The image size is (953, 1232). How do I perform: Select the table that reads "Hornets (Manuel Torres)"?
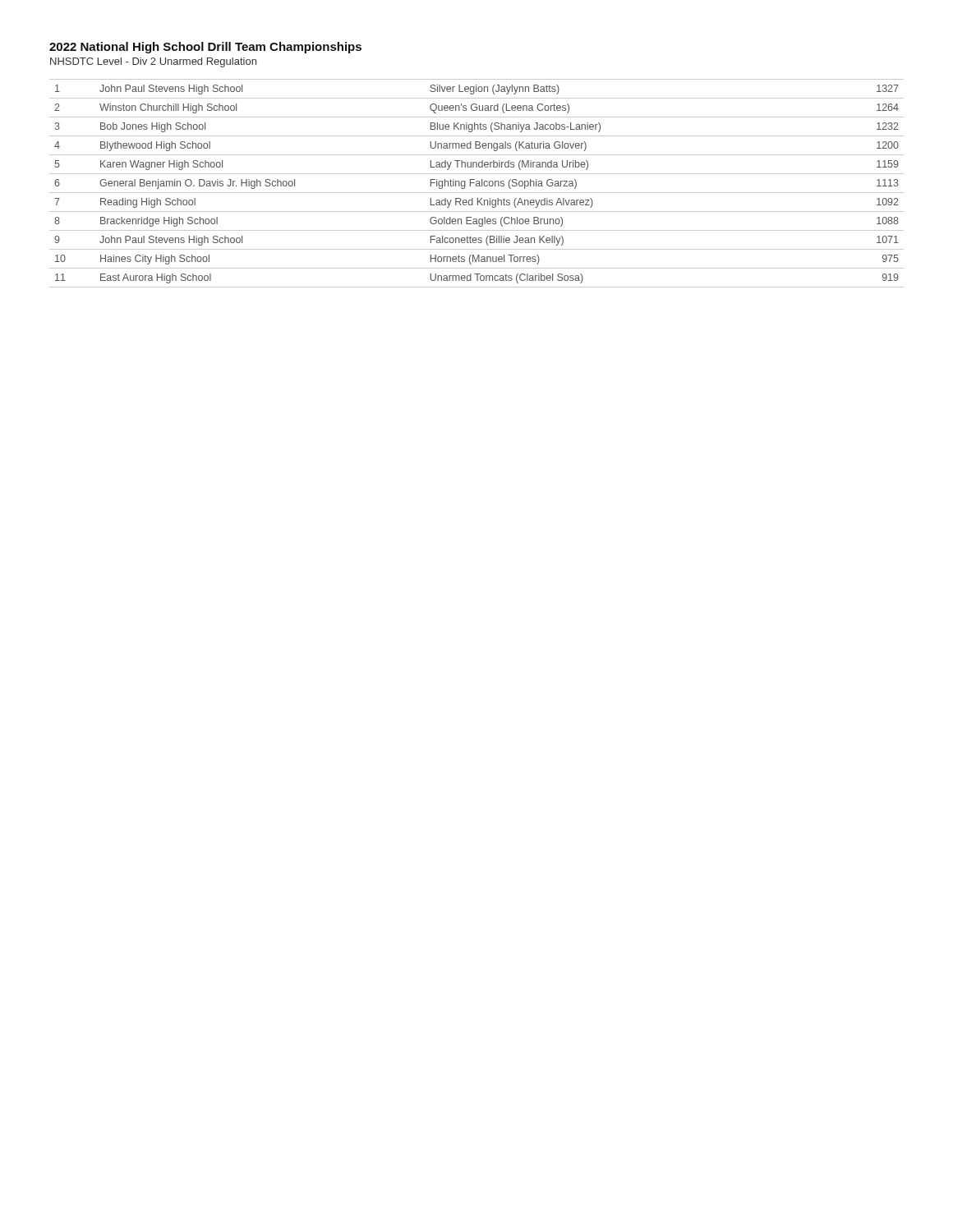(476, 183)
